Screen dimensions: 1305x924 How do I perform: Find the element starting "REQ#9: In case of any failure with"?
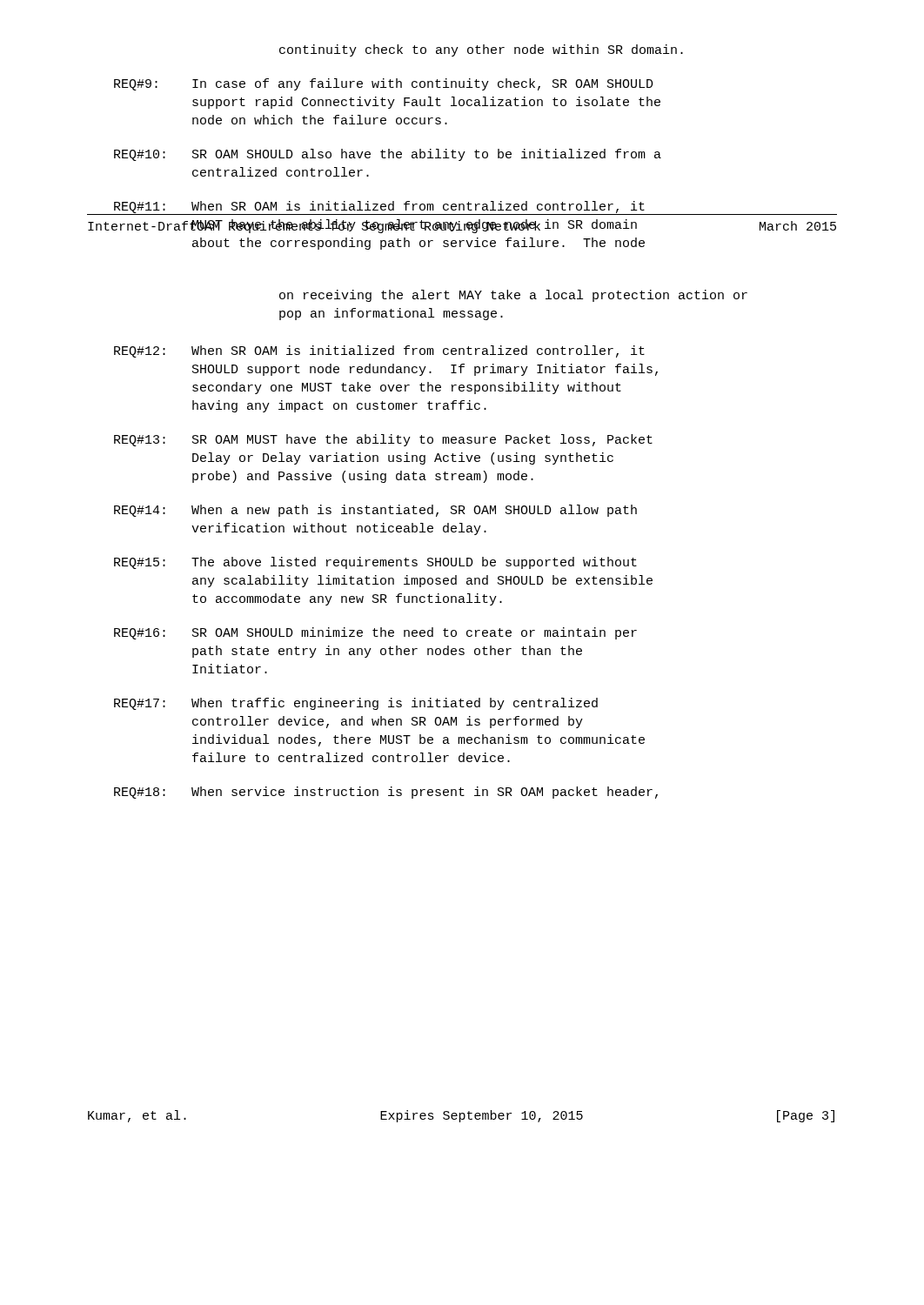pyautogui.click(x=484, y=103)
